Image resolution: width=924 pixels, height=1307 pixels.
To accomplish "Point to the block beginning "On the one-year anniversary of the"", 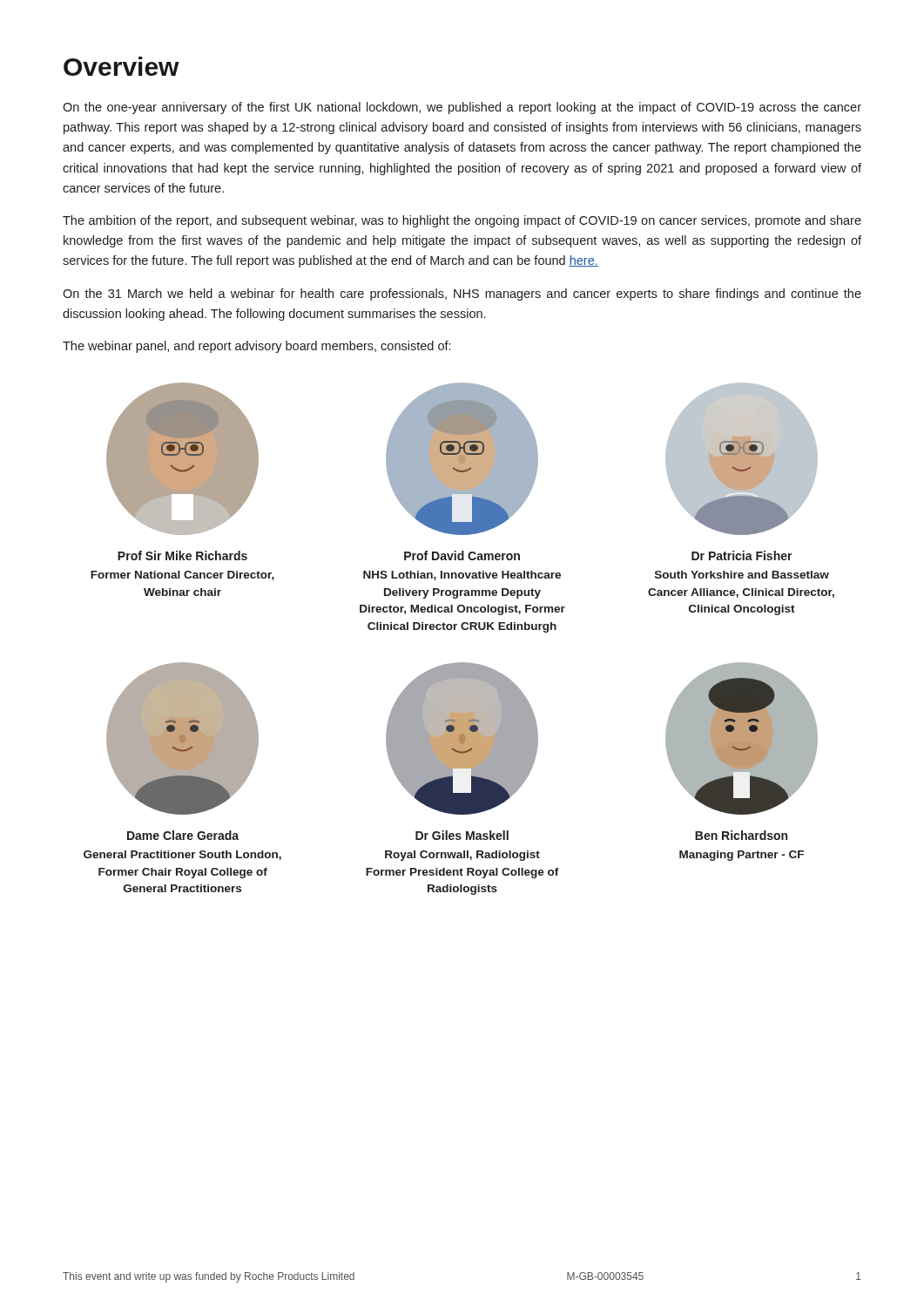I will pos(462,148).
